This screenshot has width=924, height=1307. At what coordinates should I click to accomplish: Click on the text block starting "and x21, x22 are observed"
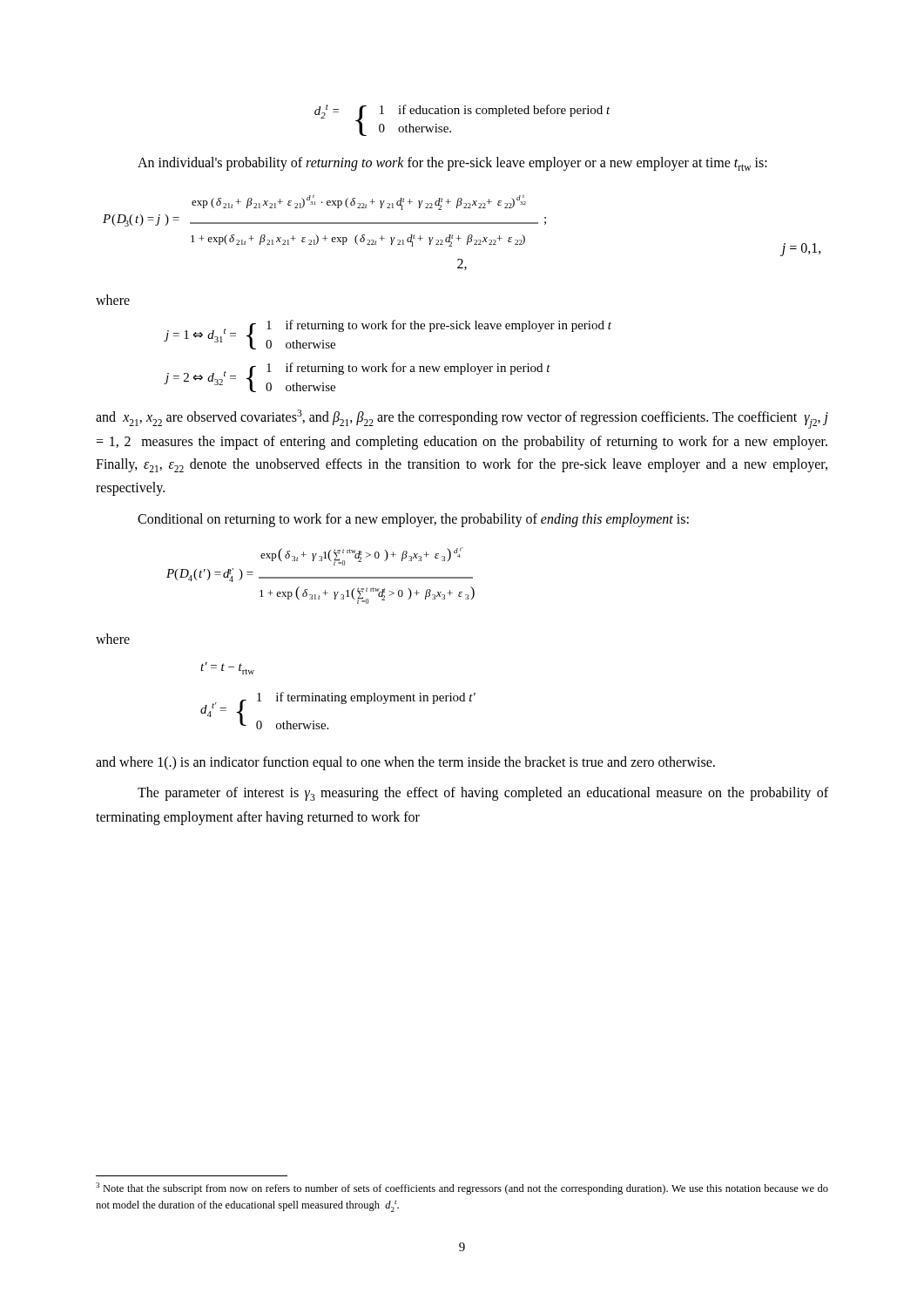pos(462,452)
